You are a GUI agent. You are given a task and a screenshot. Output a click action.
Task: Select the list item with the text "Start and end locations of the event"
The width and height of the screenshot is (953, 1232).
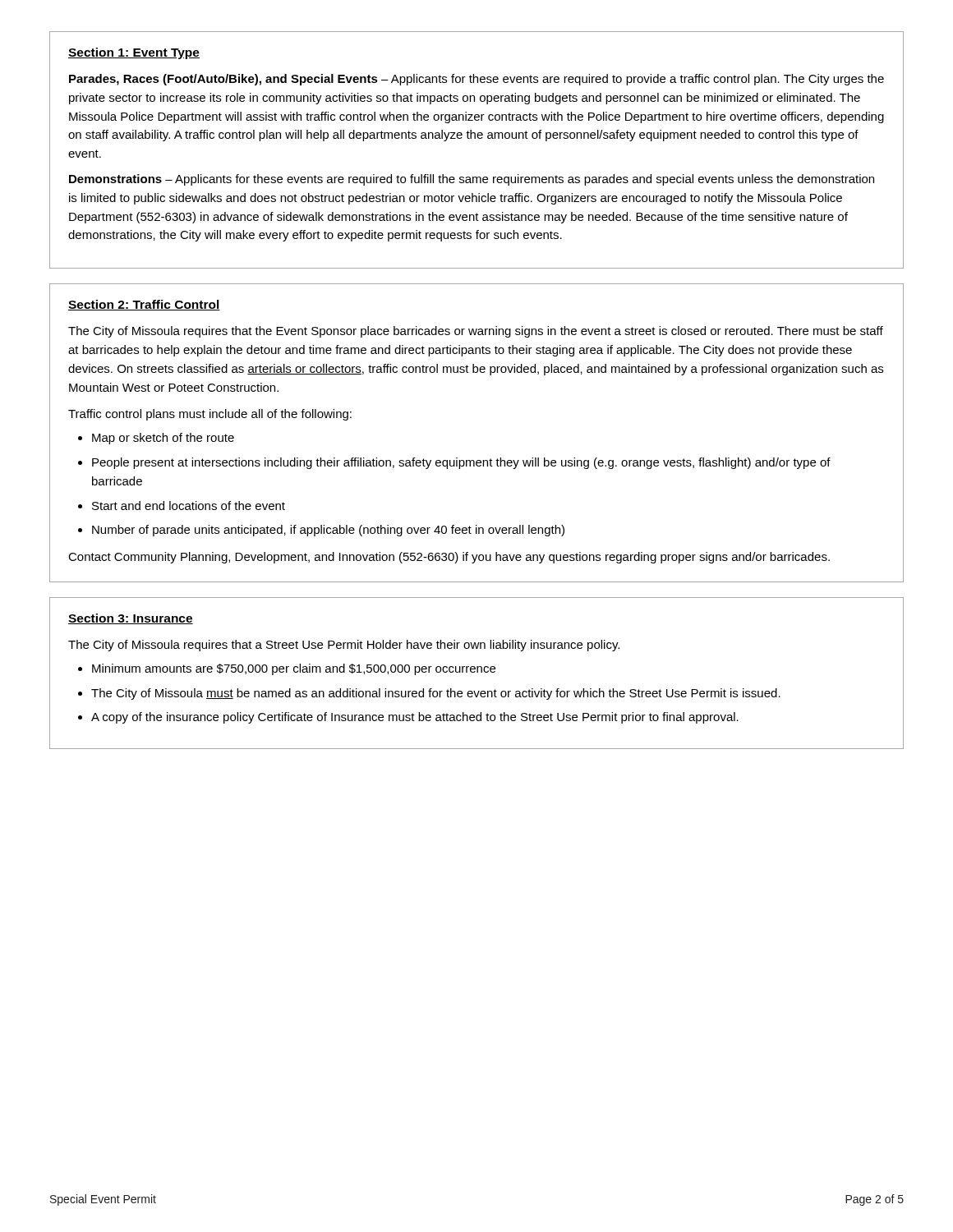pos(188,505)
